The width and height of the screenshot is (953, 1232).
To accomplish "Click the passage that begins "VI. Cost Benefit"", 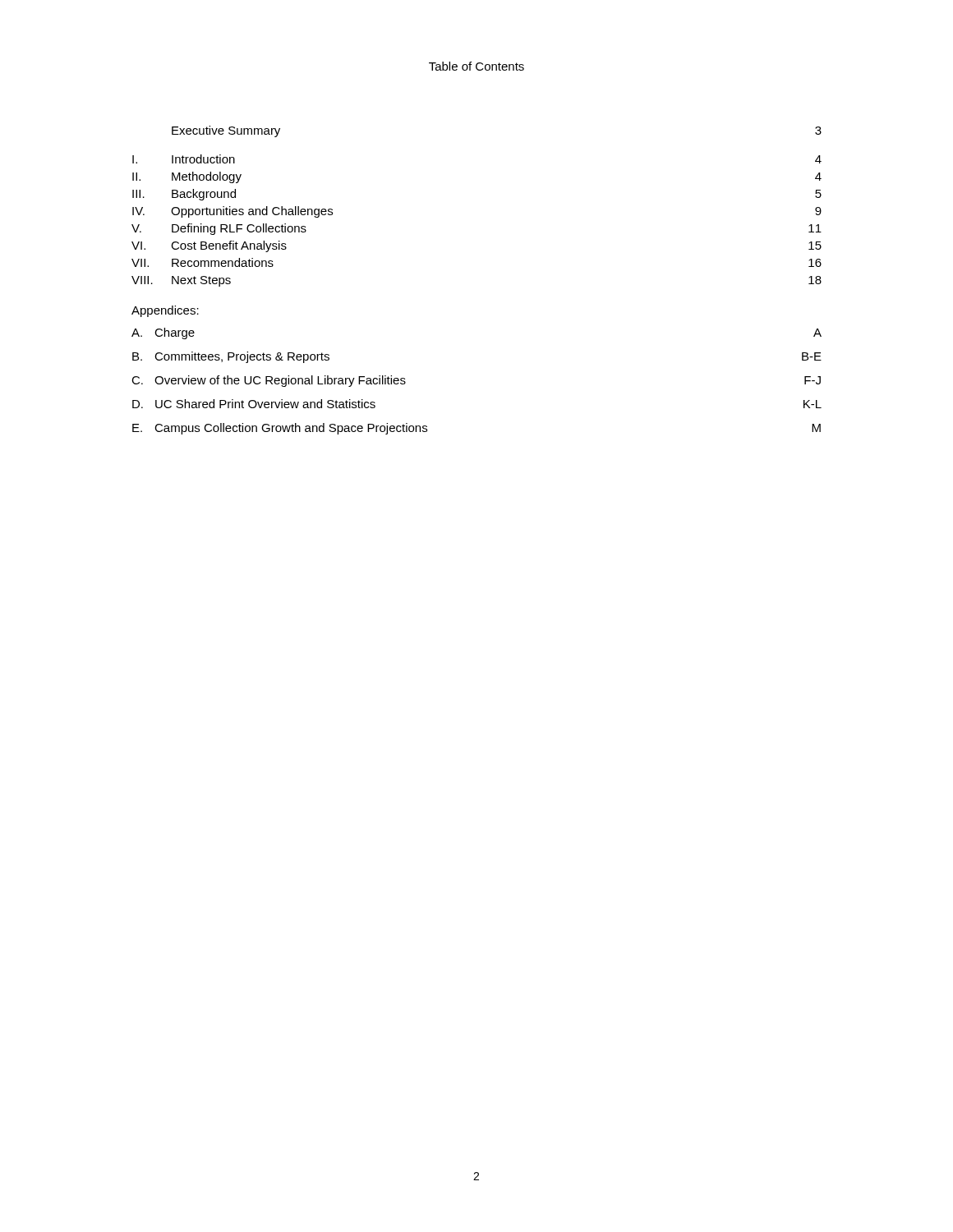I will (x=226, y=246).
